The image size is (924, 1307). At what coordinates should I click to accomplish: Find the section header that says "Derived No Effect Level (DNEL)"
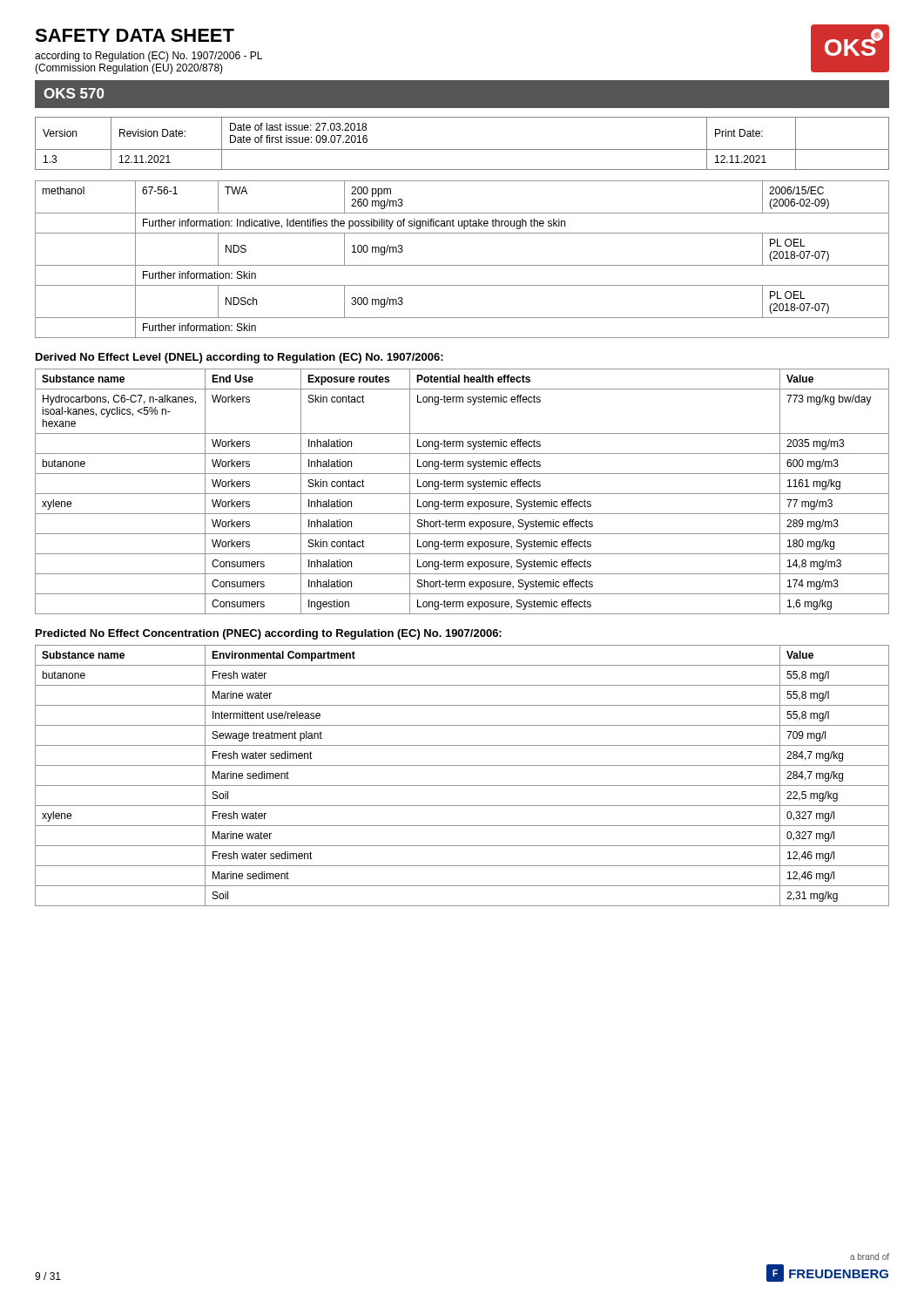[x=239, y=357]
